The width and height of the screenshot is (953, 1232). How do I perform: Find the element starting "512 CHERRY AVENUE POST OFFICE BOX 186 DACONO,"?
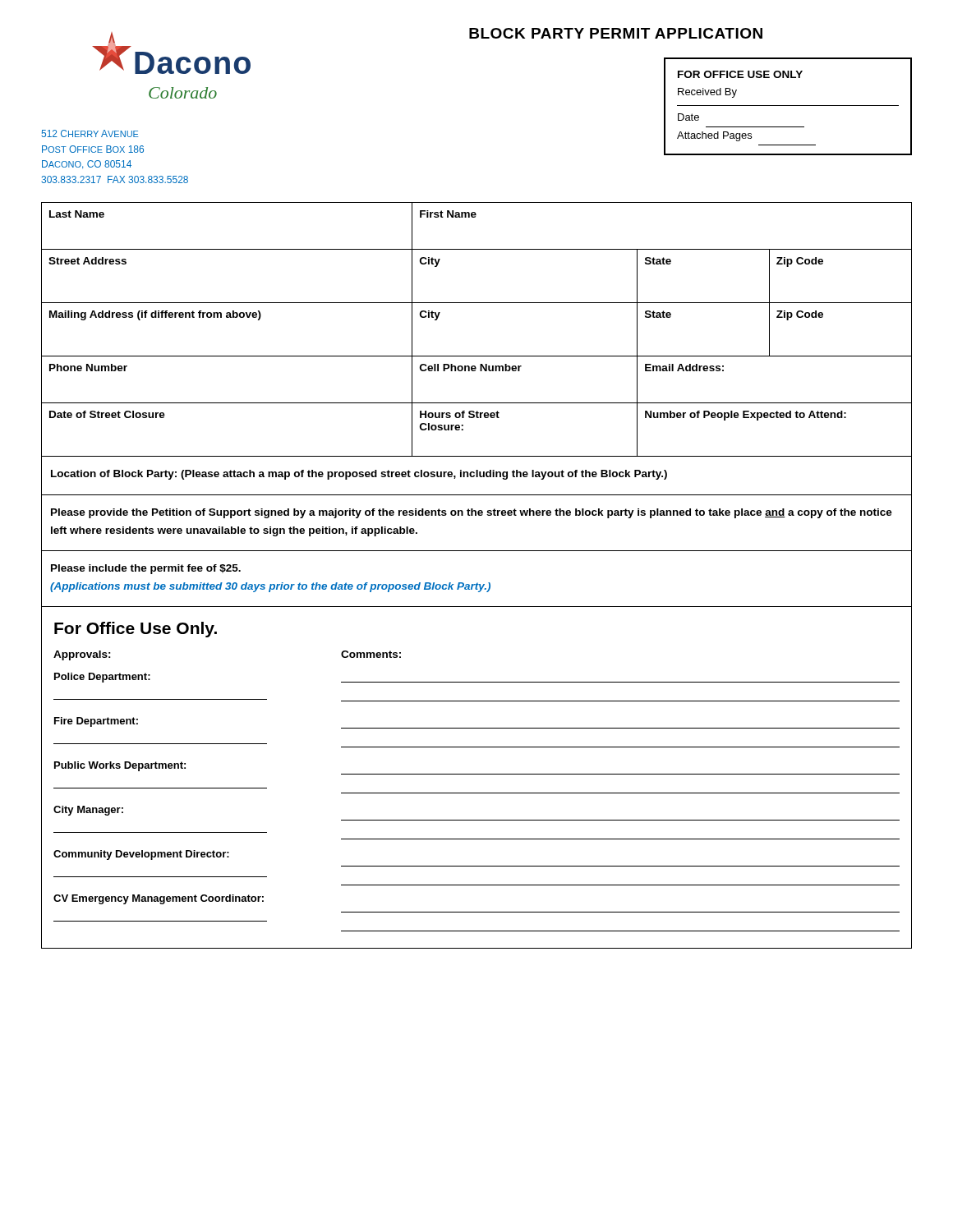(115, 157)
